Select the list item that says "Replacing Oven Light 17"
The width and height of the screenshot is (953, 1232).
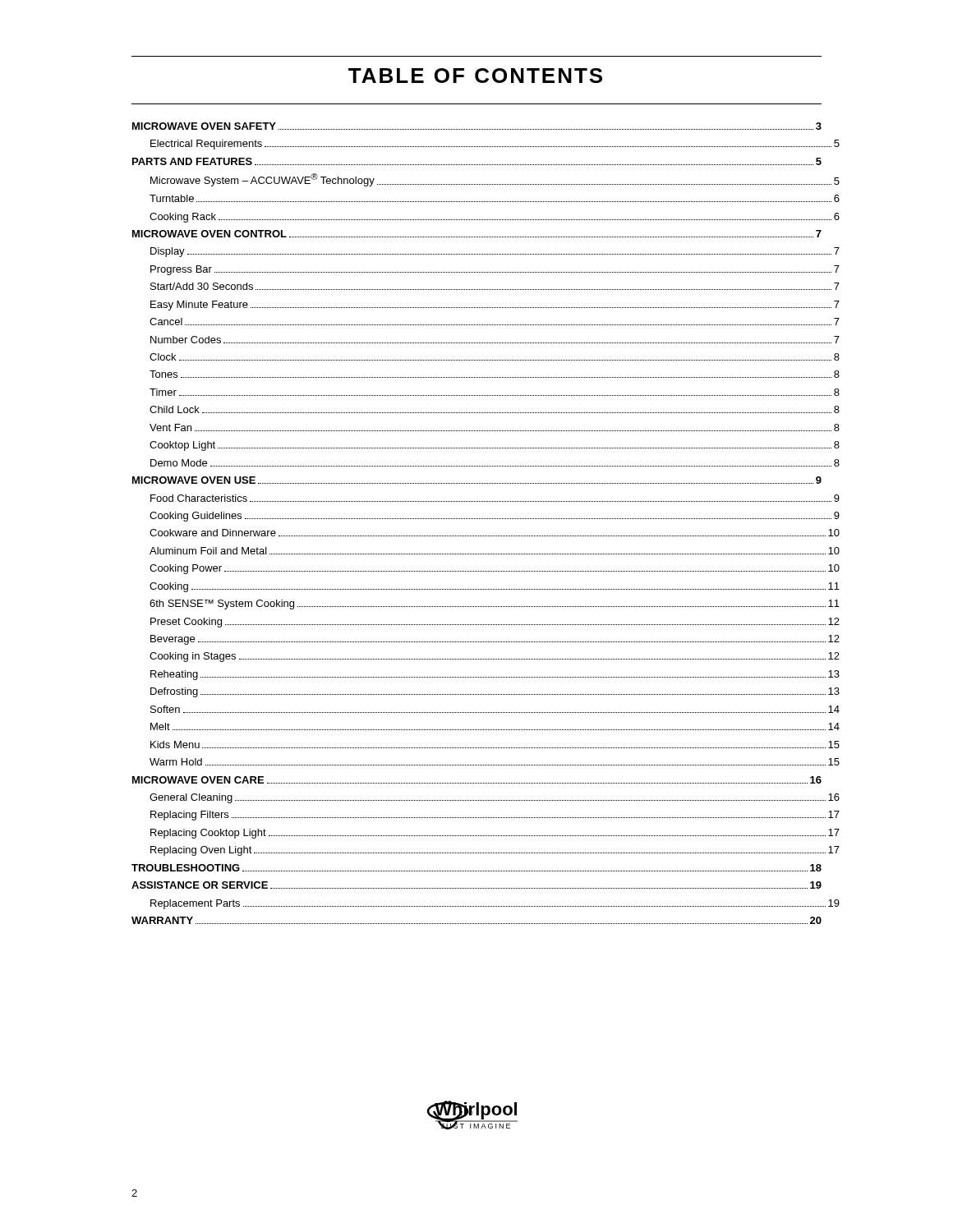click(x=495, y=850)
